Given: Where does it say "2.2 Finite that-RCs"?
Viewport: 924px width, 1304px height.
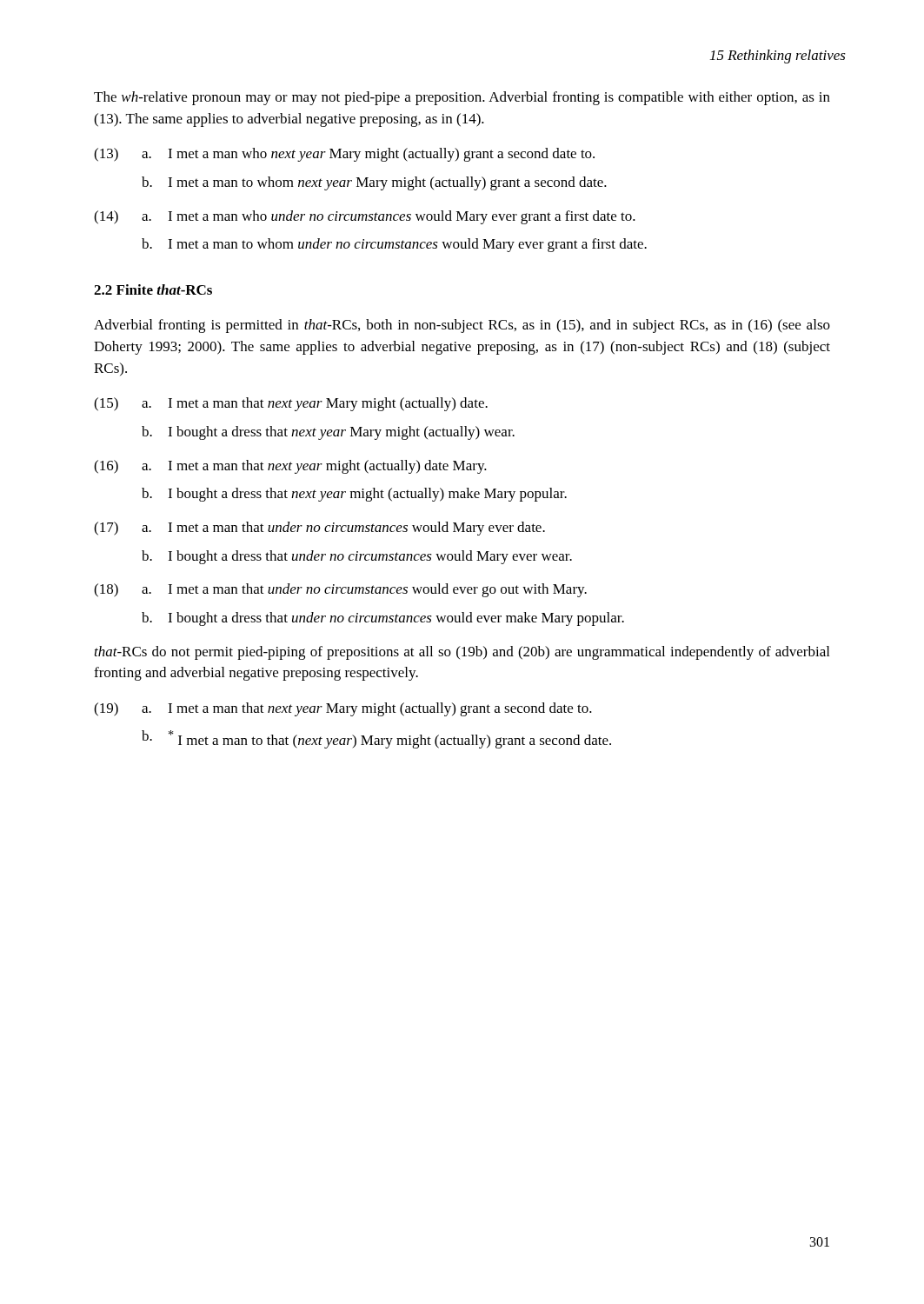Looking at the screenshot, I should (x=153, y=290).
